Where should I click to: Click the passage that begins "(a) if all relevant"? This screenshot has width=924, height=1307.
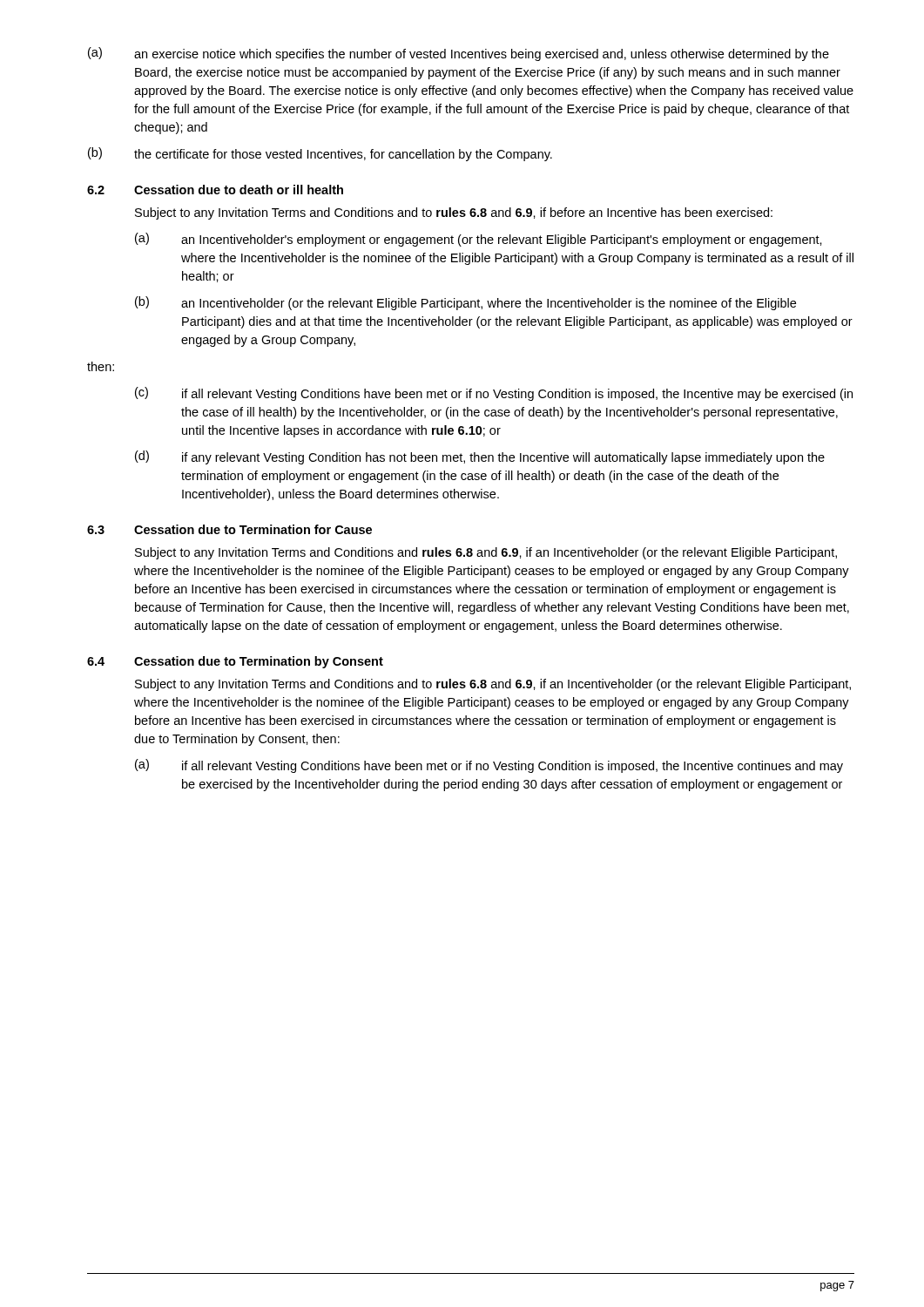[x=494, y=776]
